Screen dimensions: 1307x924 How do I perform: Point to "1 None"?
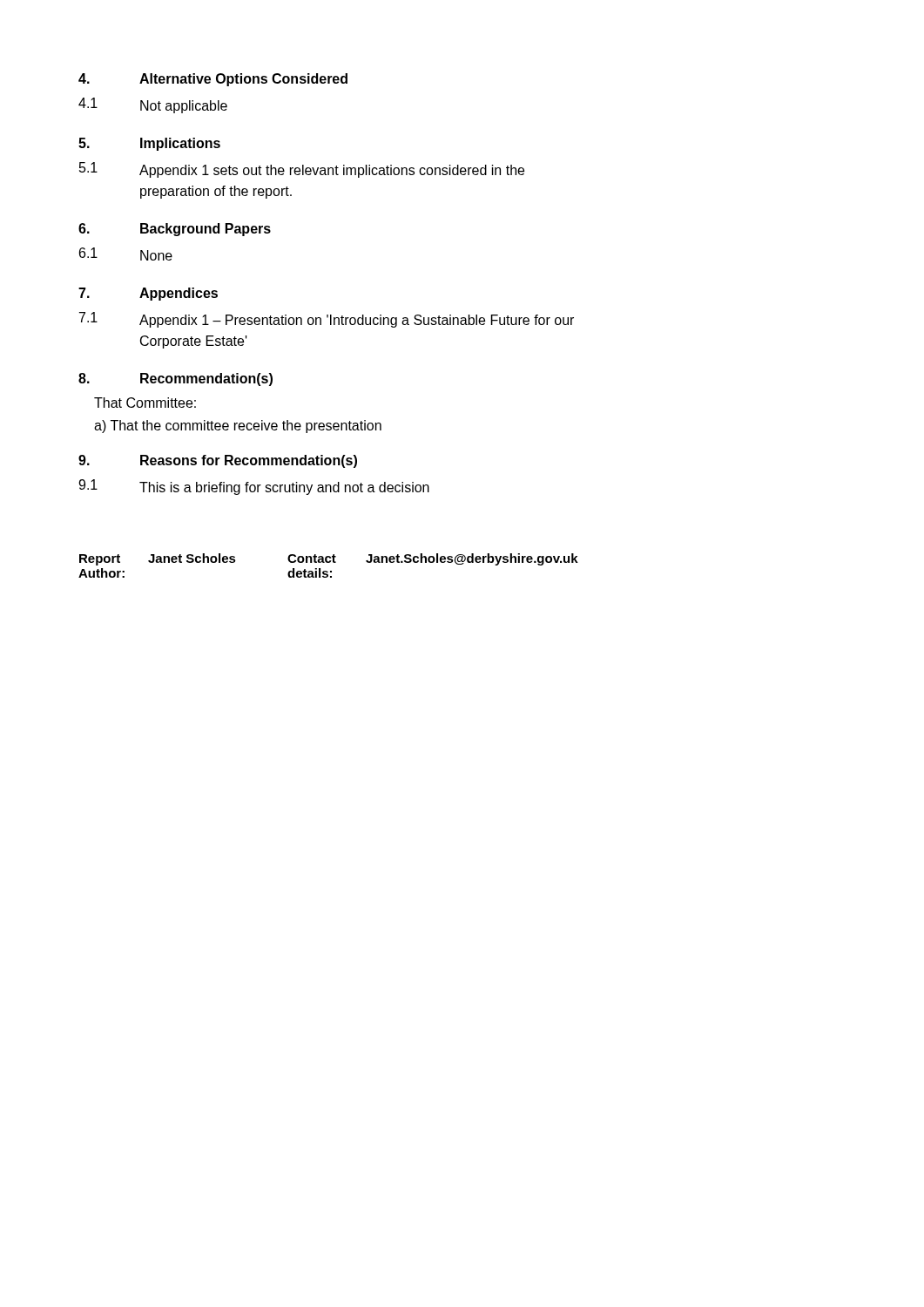[153, 253]
